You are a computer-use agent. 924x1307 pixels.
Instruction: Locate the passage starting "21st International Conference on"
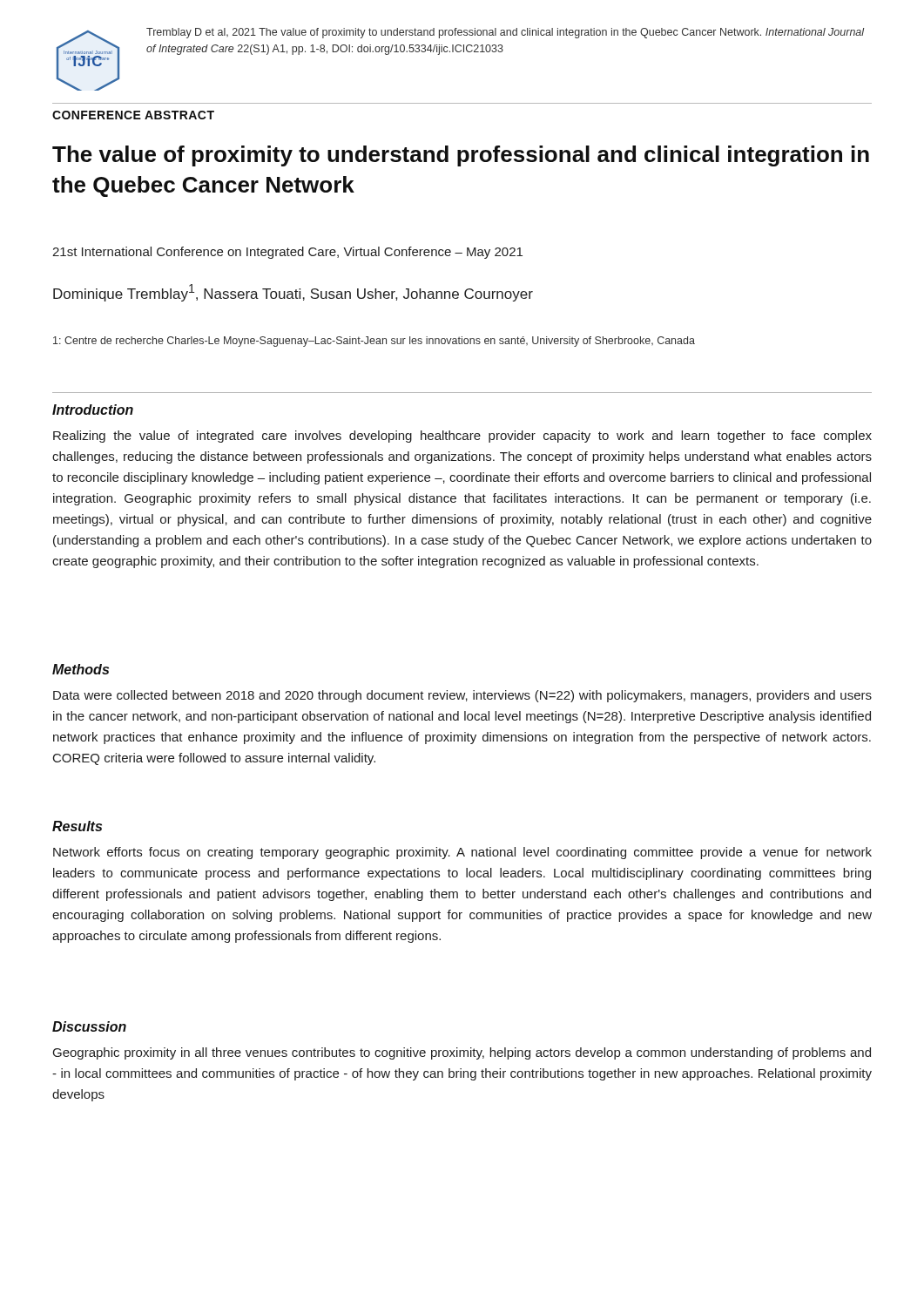288,251
